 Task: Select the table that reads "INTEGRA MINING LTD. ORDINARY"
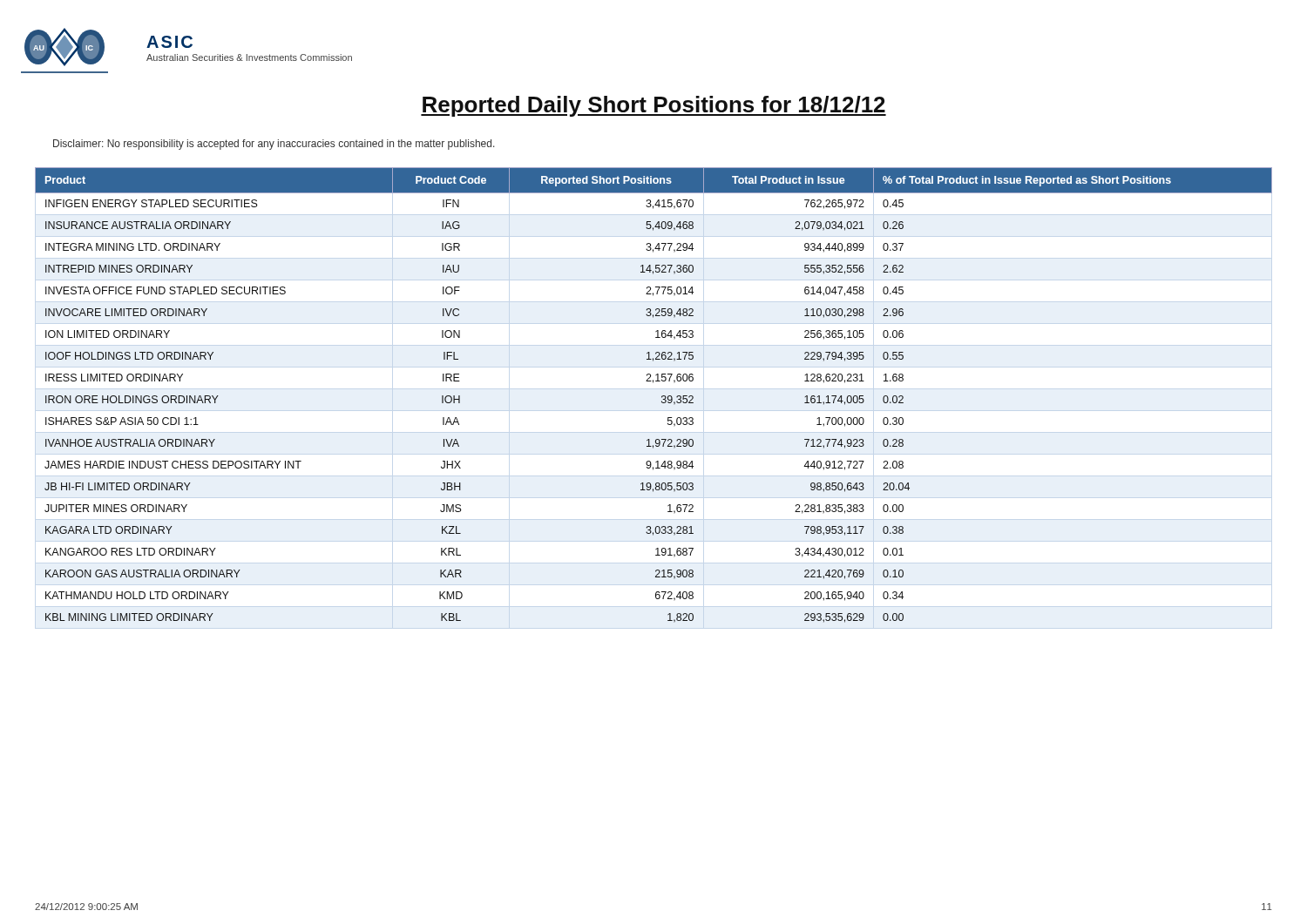[654, 398]
